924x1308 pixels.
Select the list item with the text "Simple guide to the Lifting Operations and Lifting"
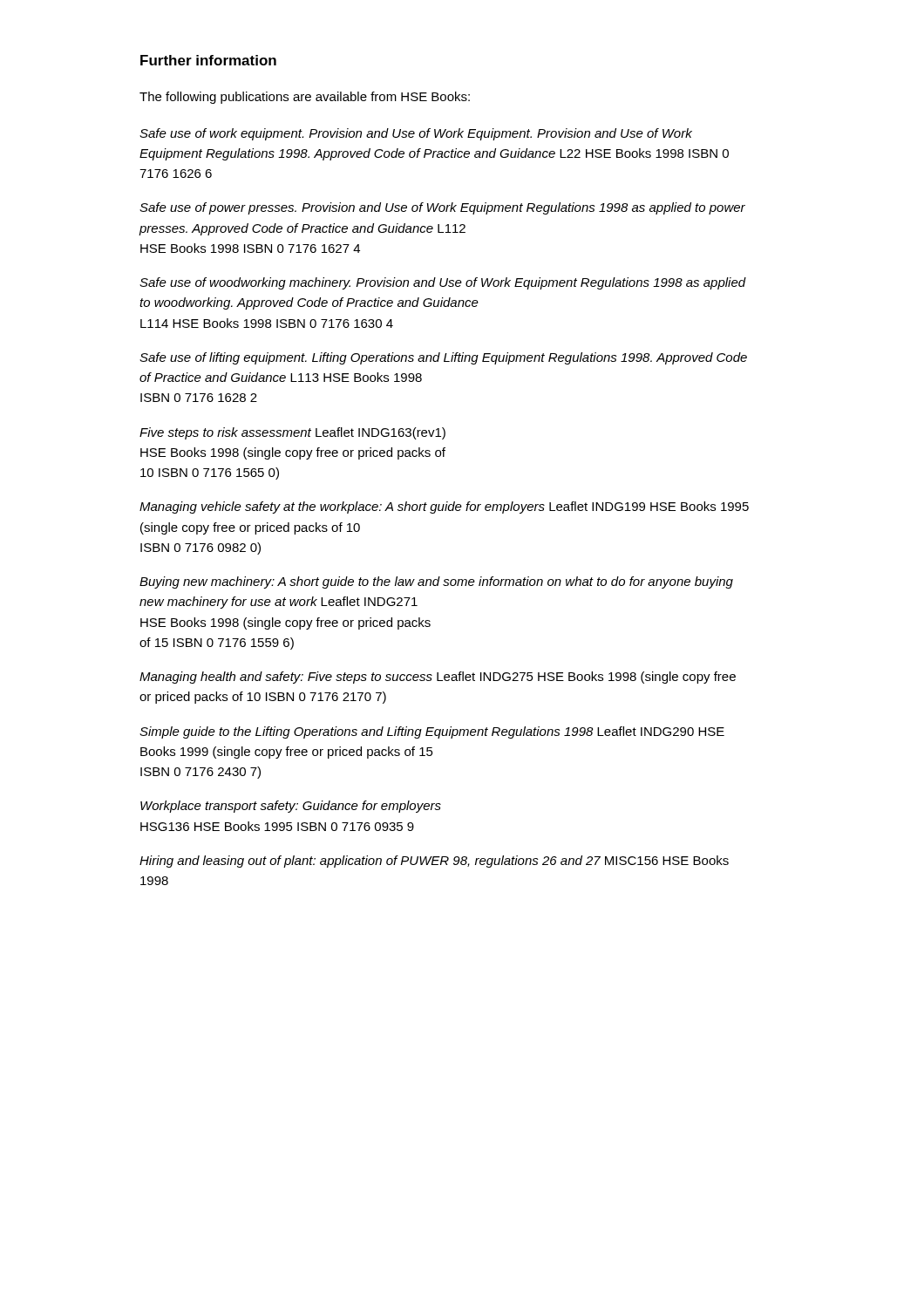pyautogui.click(x=432, y=751)
